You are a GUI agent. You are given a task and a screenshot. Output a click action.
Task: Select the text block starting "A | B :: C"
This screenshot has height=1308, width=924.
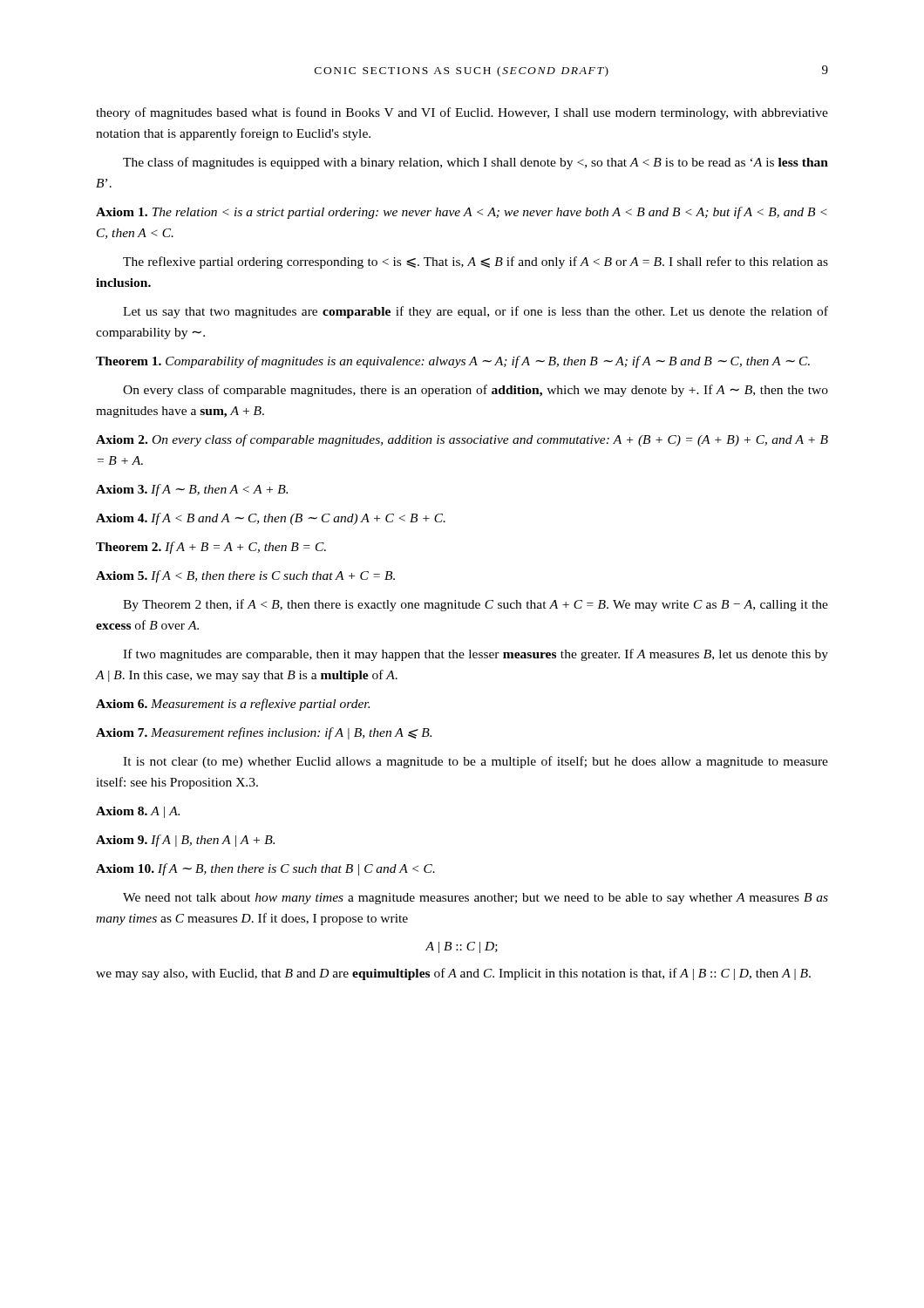pos(462,945)
